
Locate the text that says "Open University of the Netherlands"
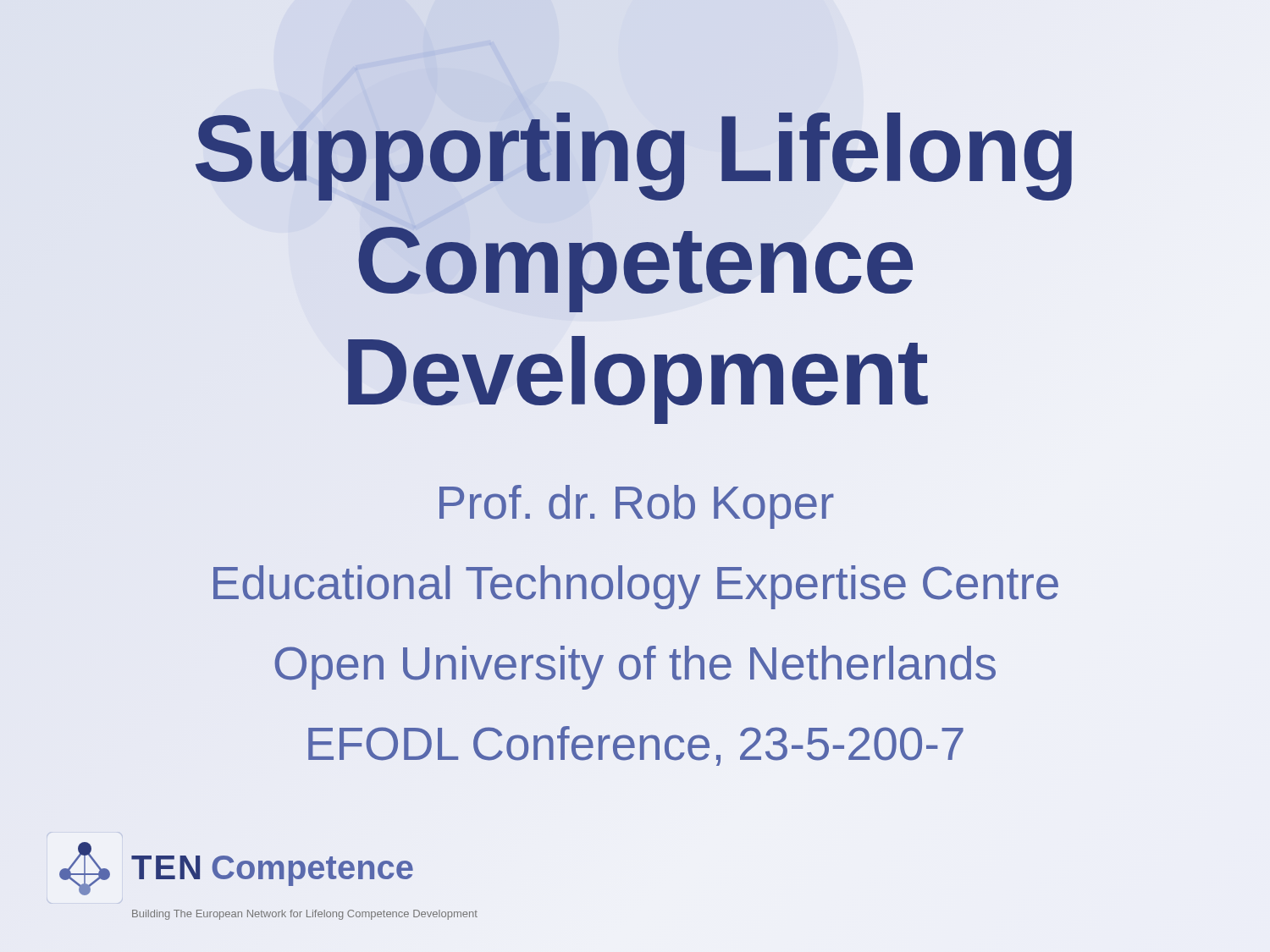635,664
